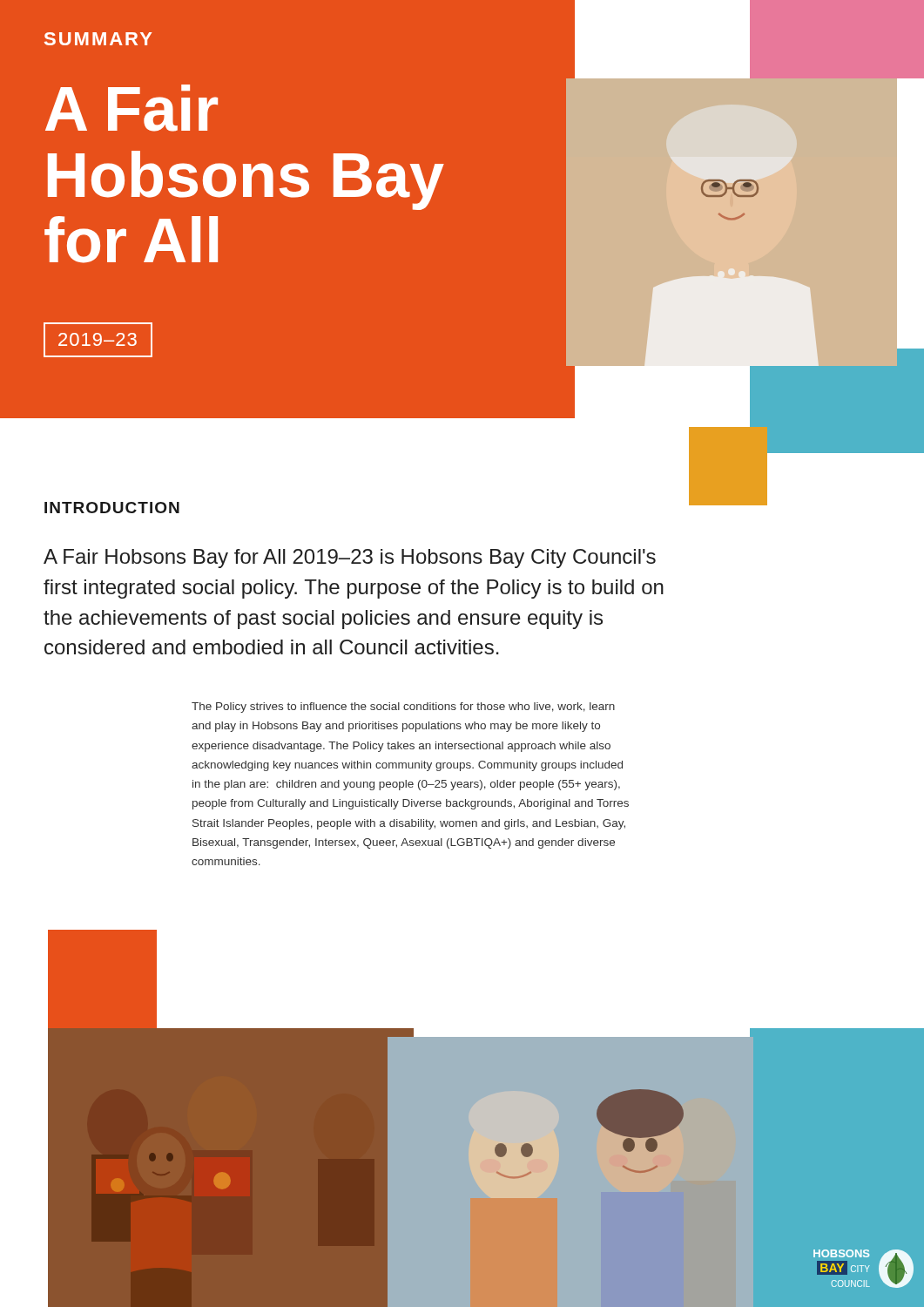This screenshot has height=1307, width=924.
Task: Where is the passage that starts "The Policy strives to influence the"?
Action: [x=410, y=784]
